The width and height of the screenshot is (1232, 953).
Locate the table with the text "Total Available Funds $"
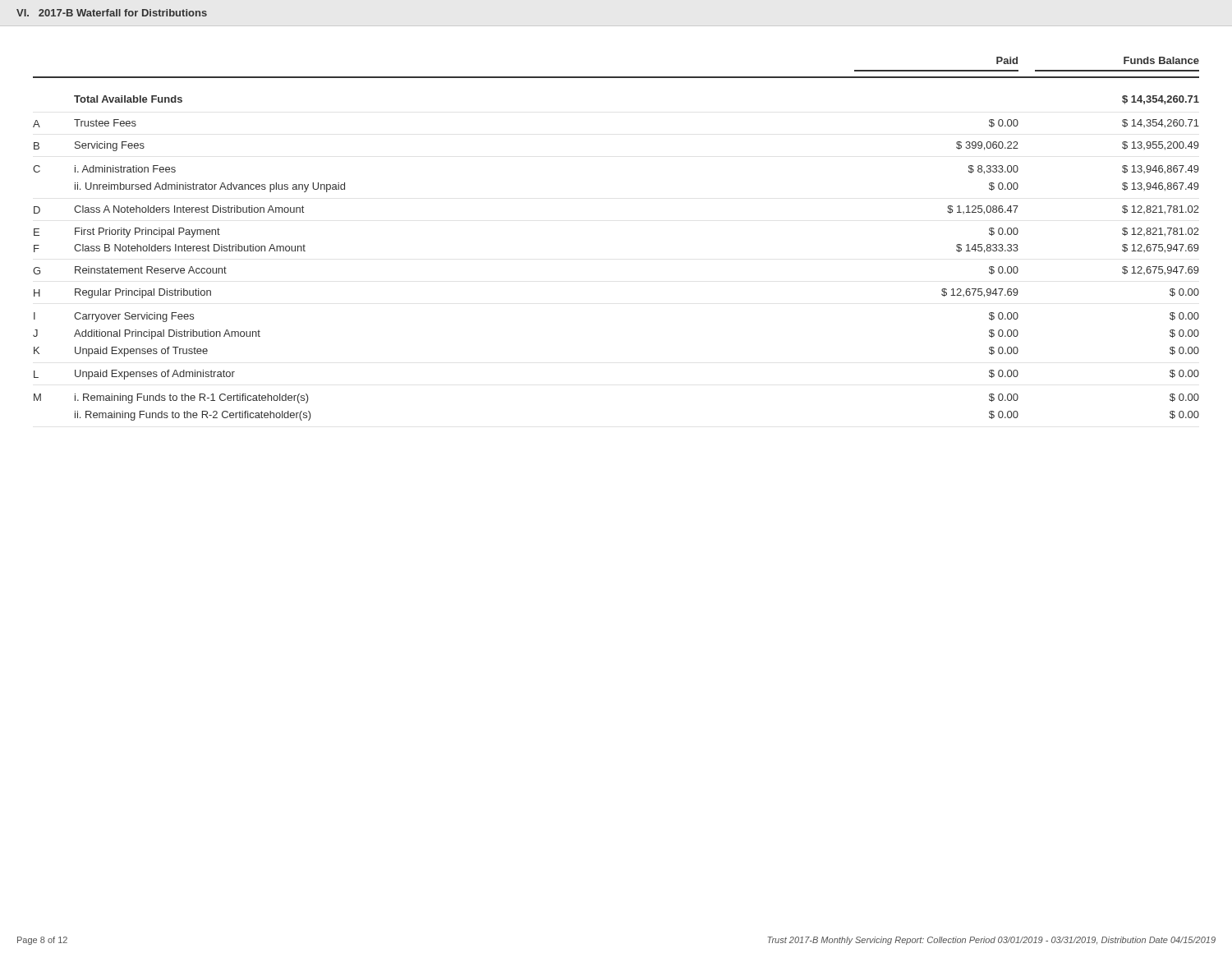616,257
